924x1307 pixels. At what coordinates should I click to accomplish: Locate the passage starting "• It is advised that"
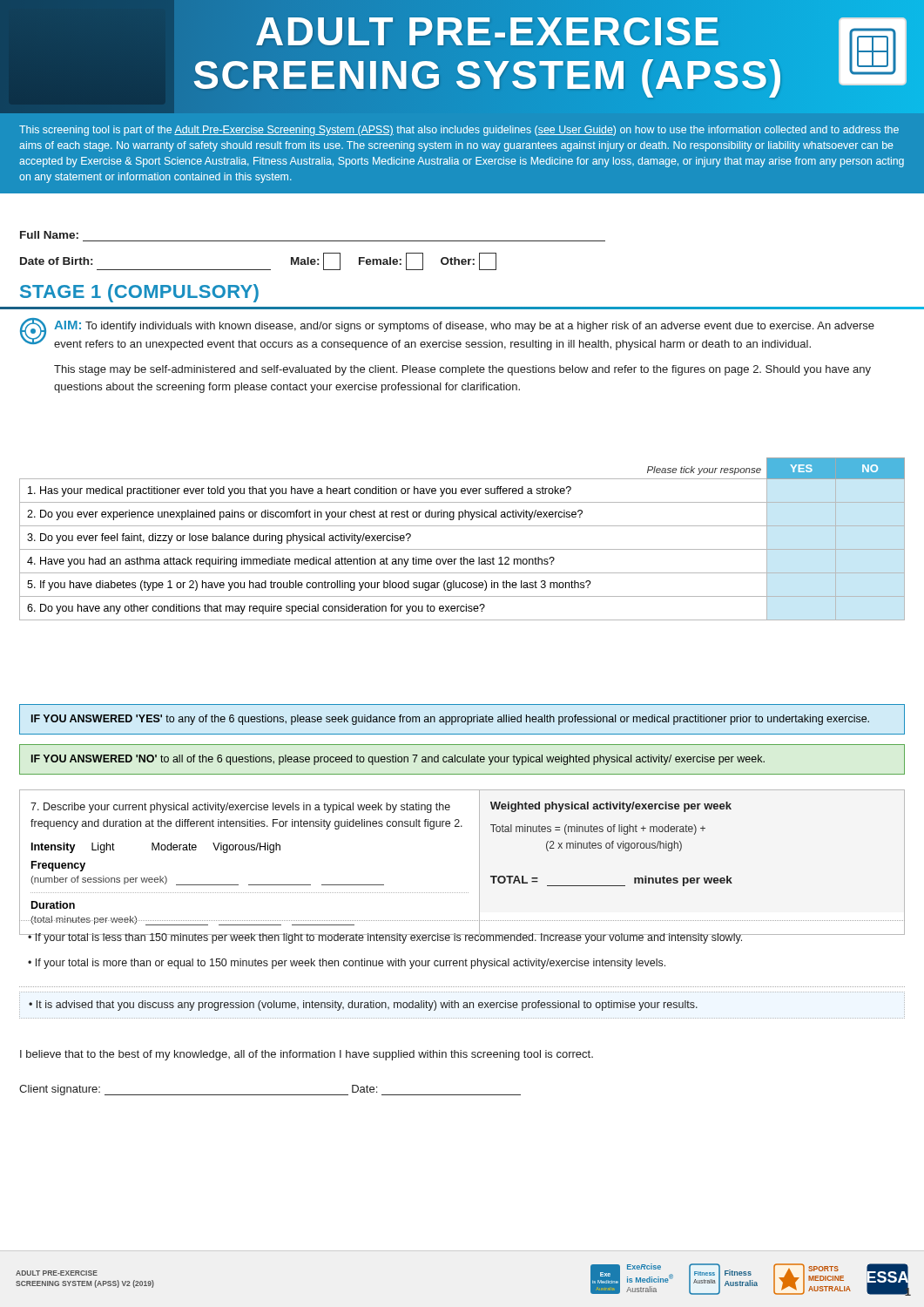(x=363, y=1005)
